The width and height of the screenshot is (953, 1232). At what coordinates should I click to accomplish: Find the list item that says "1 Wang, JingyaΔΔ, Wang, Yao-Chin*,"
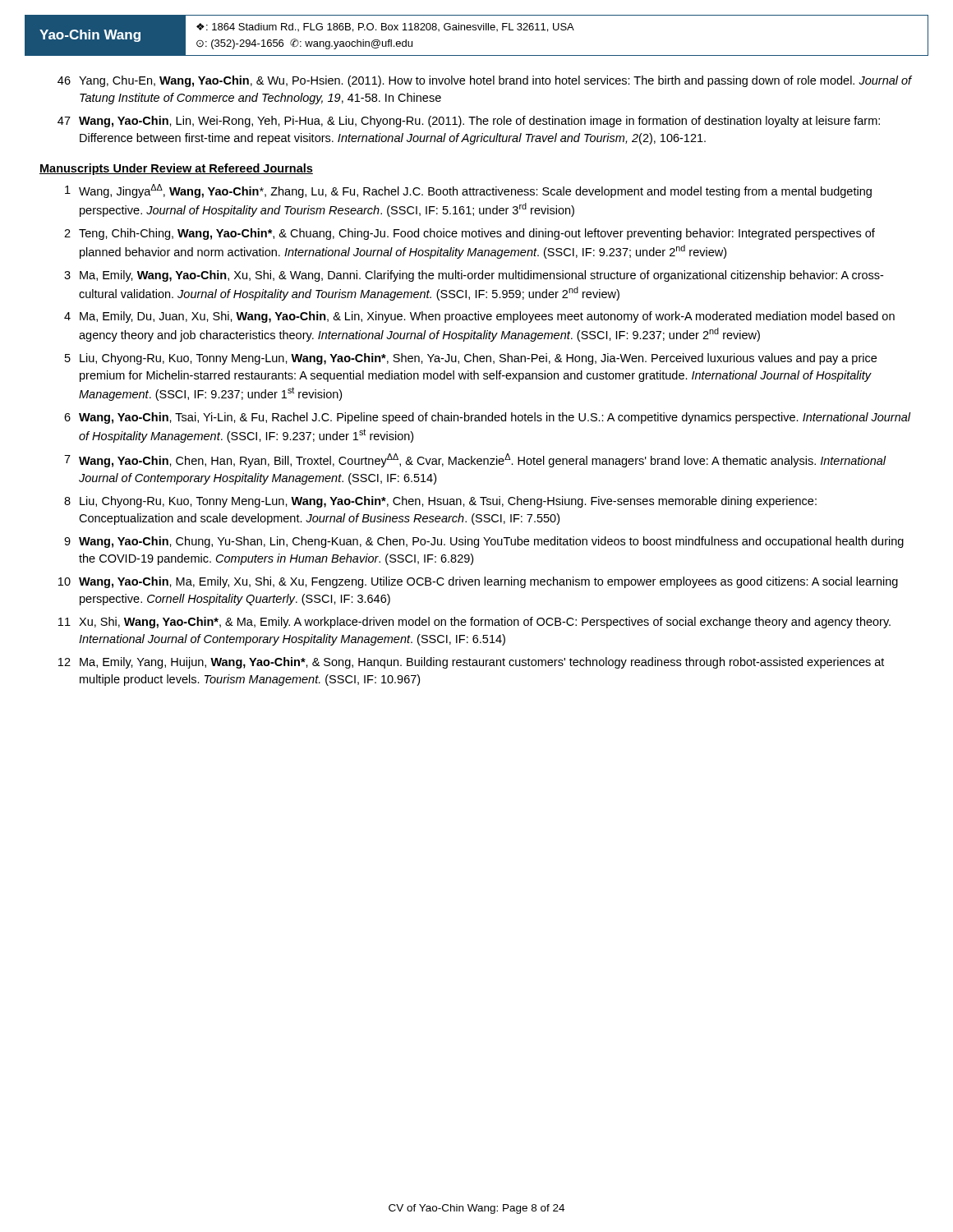[x=476, y=200]
